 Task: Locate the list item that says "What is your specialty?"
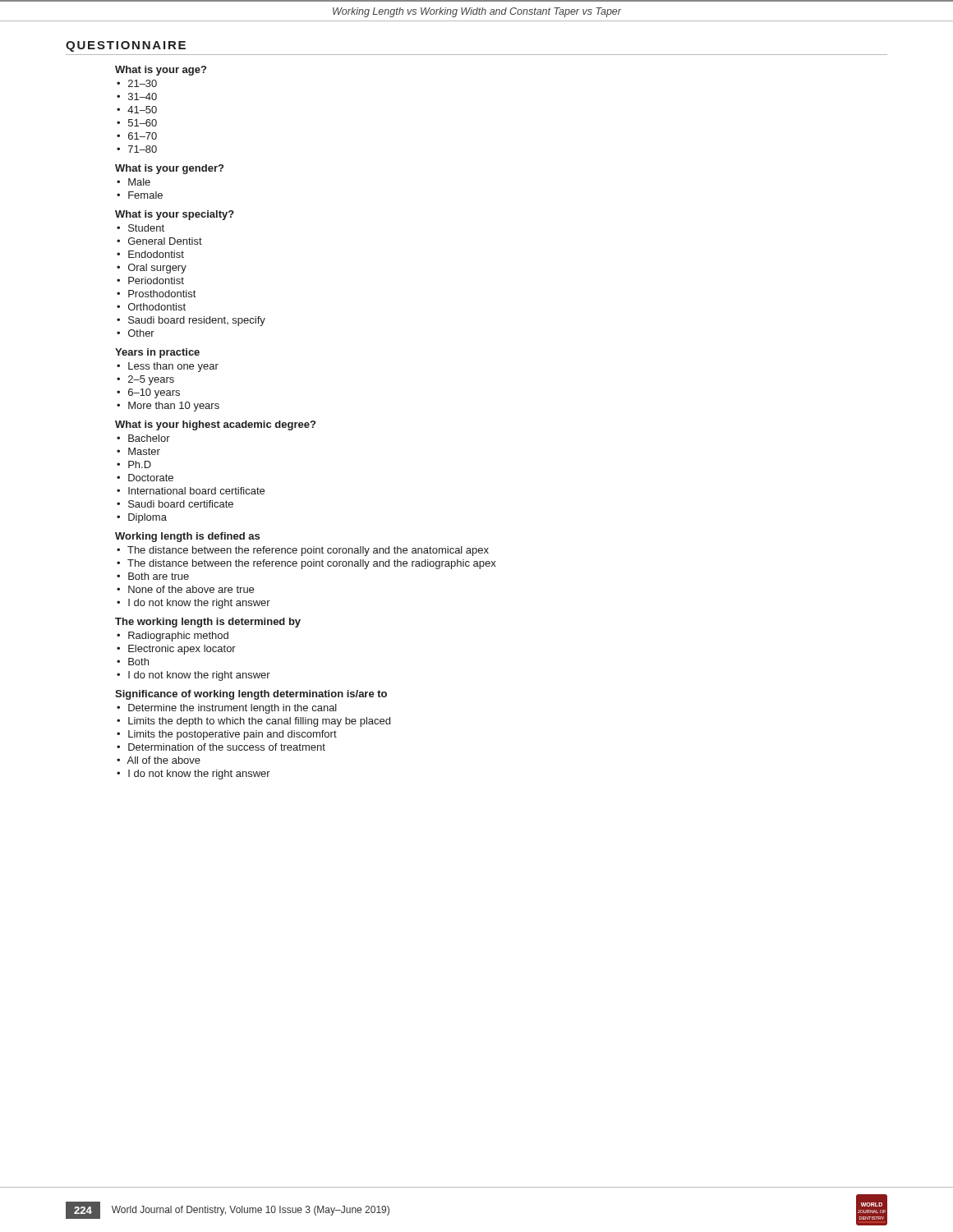[175, 214]
